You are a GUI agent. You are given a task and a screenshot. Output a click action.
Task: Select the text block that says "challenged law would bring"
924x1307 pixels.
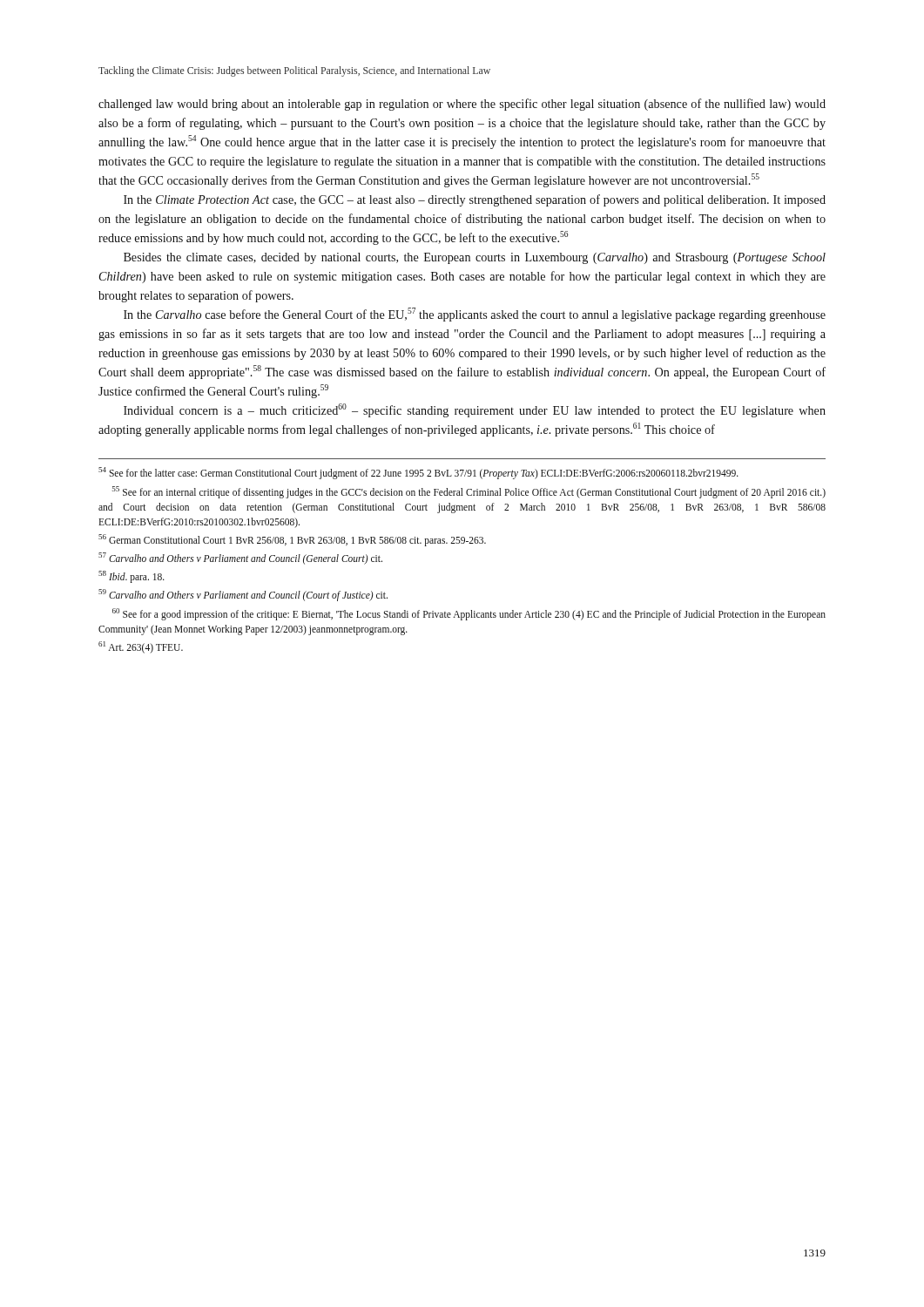click(x=462, y=142)
